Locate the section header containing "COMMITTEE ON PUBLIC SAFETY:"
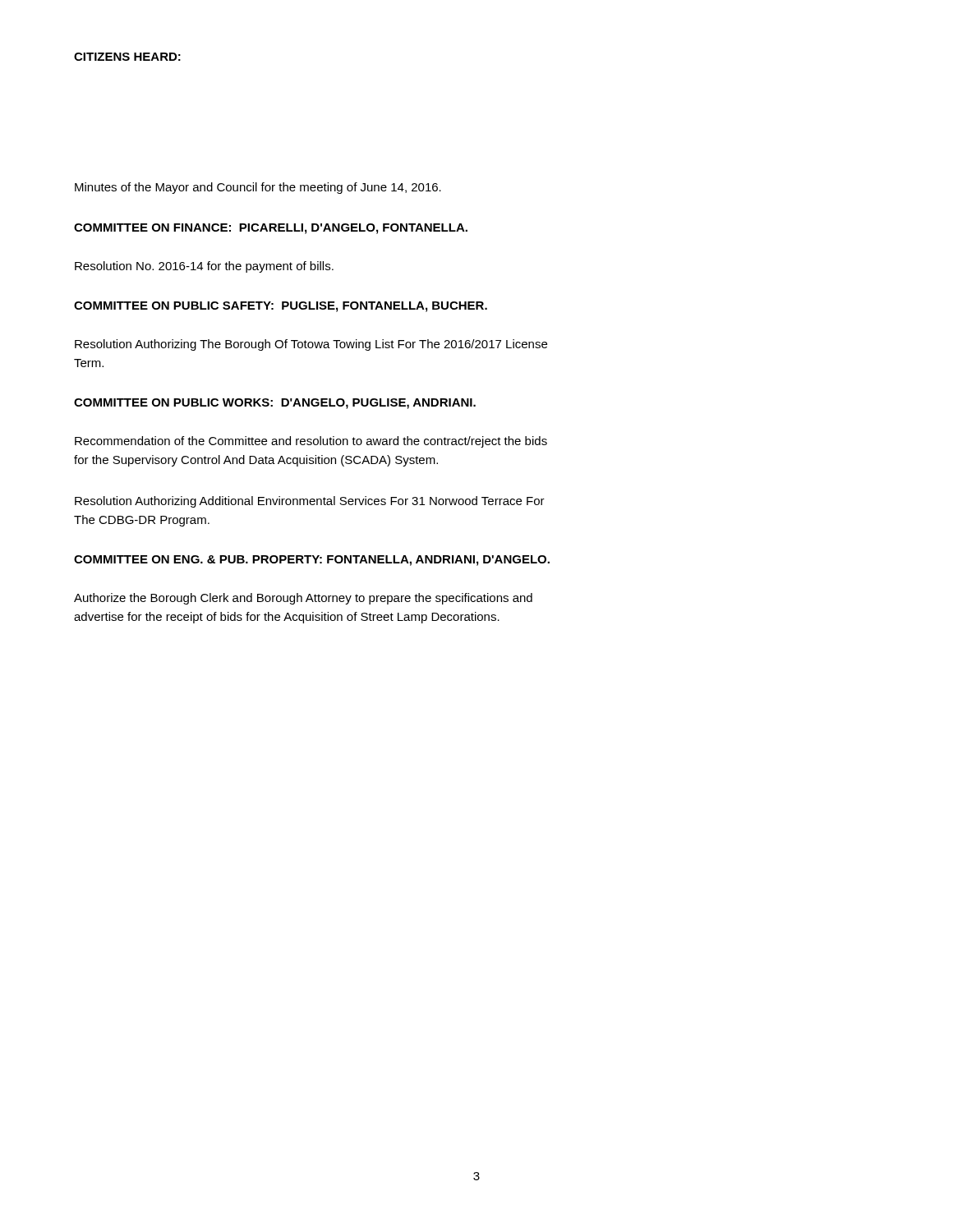Image resolution: width=953 pixels, height=1232 pixels. click(281, 305)
